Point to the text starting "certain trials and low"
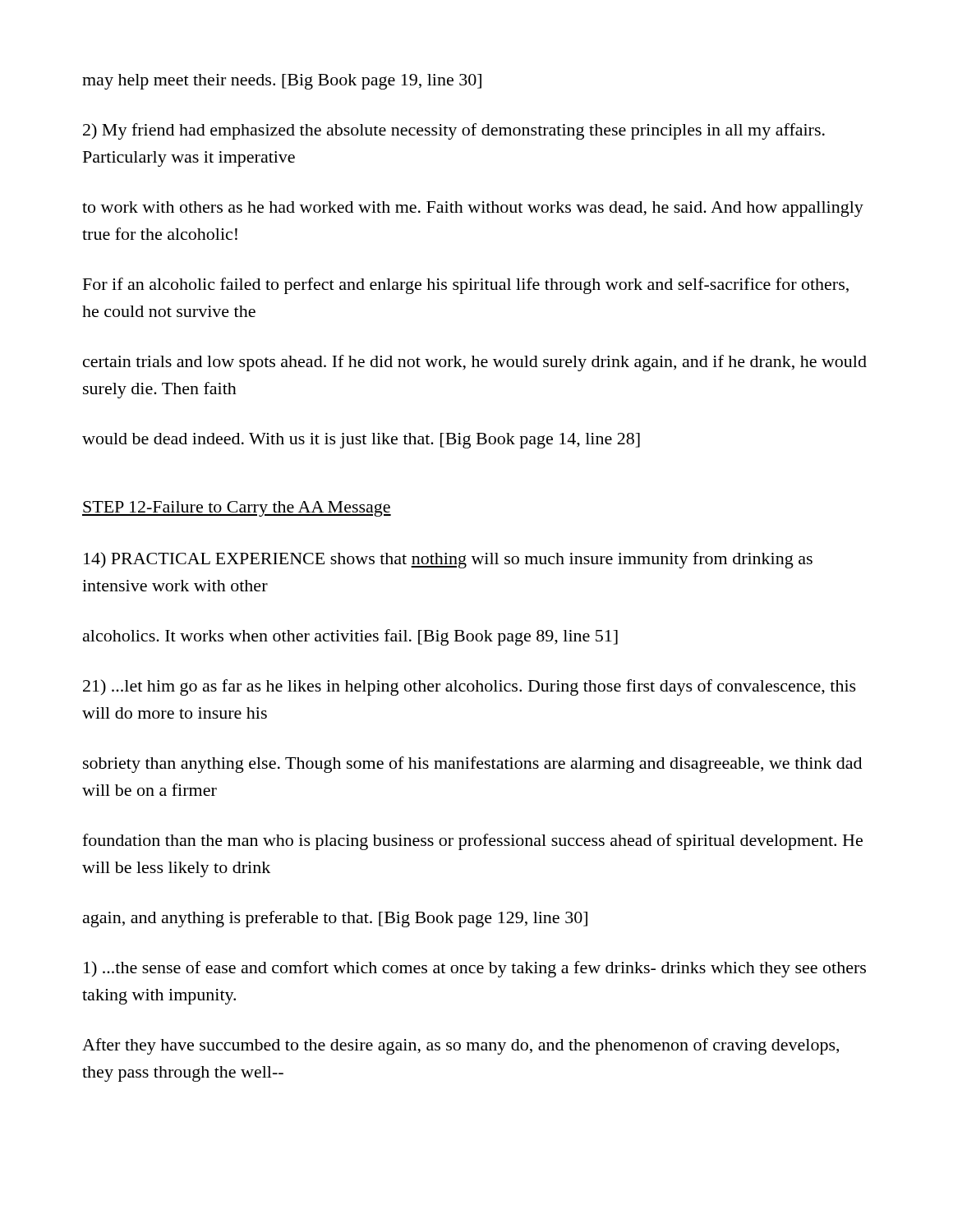Screen dimensions: 1232x953 474,375
